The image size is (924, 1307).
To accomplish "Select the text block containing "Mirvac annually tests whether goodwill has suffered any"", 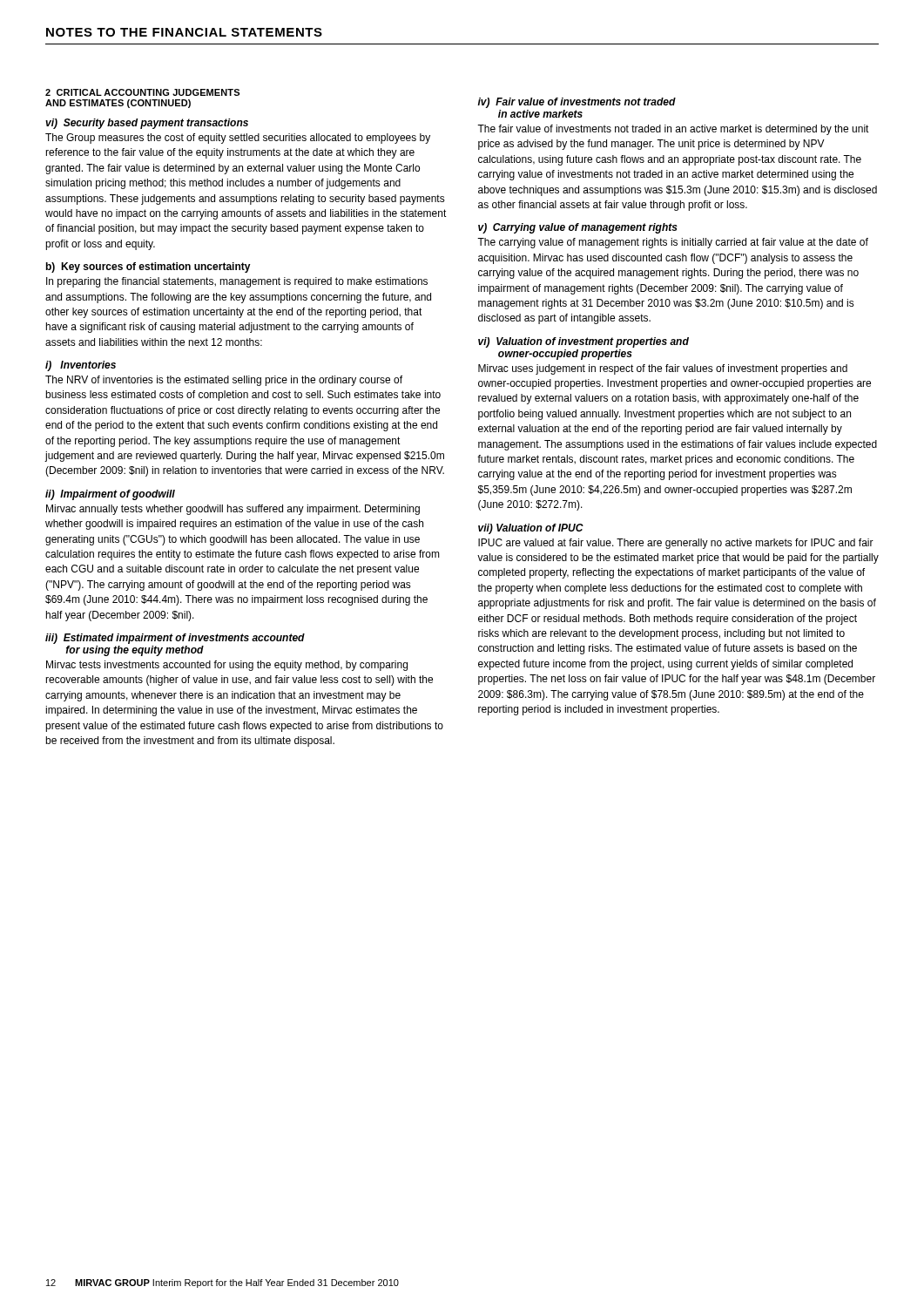I will coord(246,562).
